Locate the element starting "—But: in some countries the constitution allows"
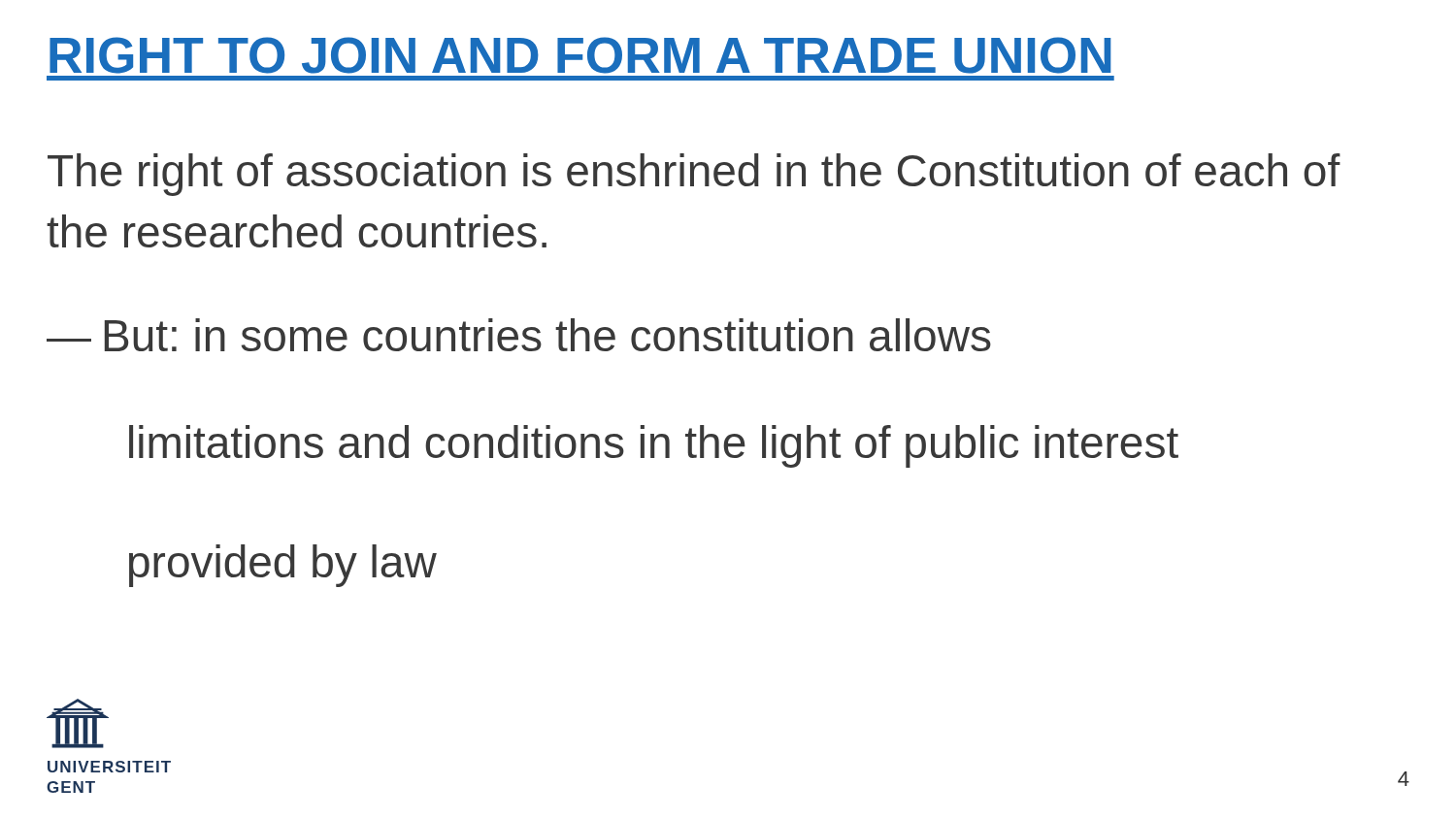Screen dimensions: 819x1456 tap(519, 336)
